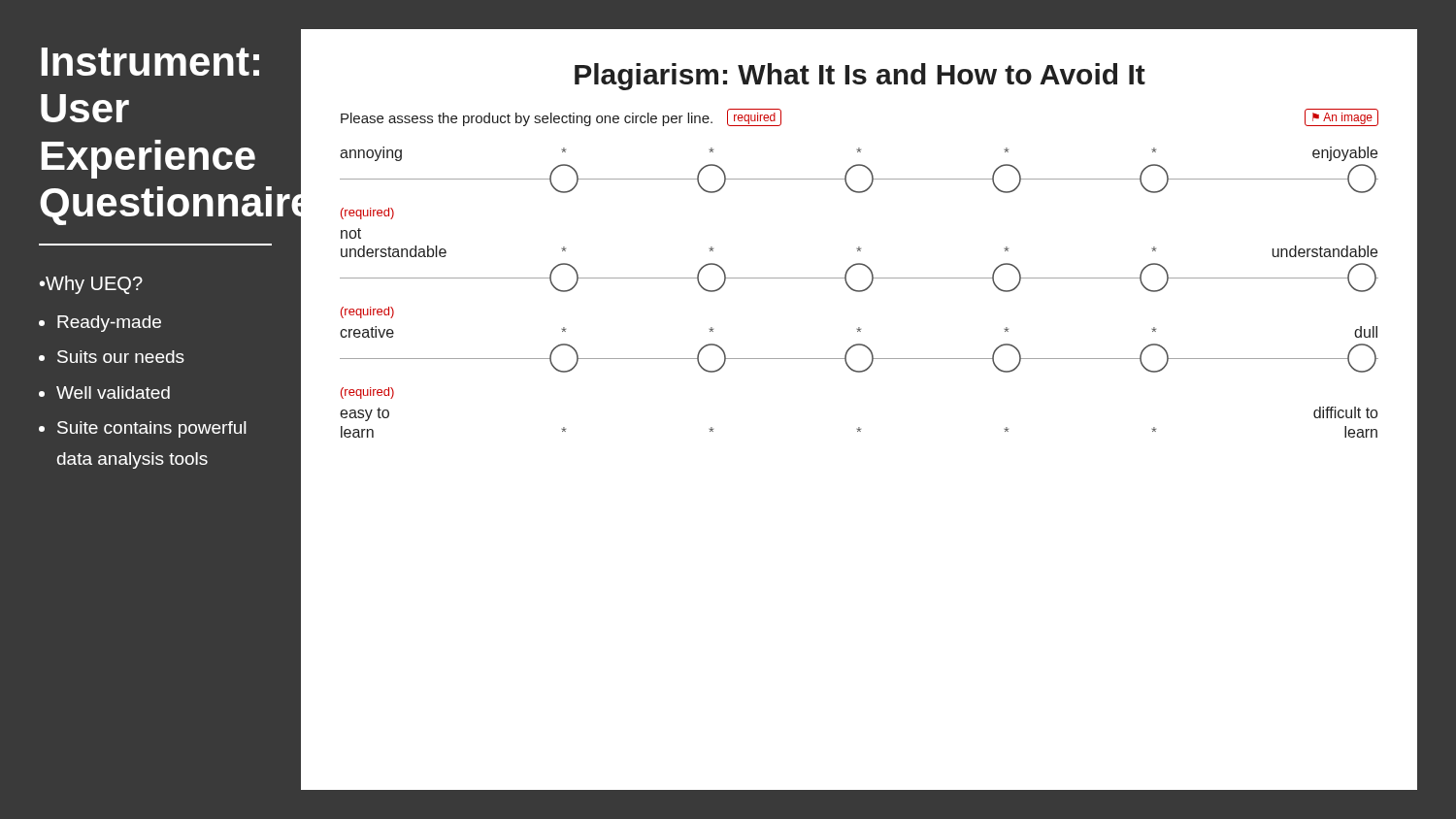Select the text with the text "annoying * * * * * enjoyable"
1456x819 pixels.
[859, 169]
